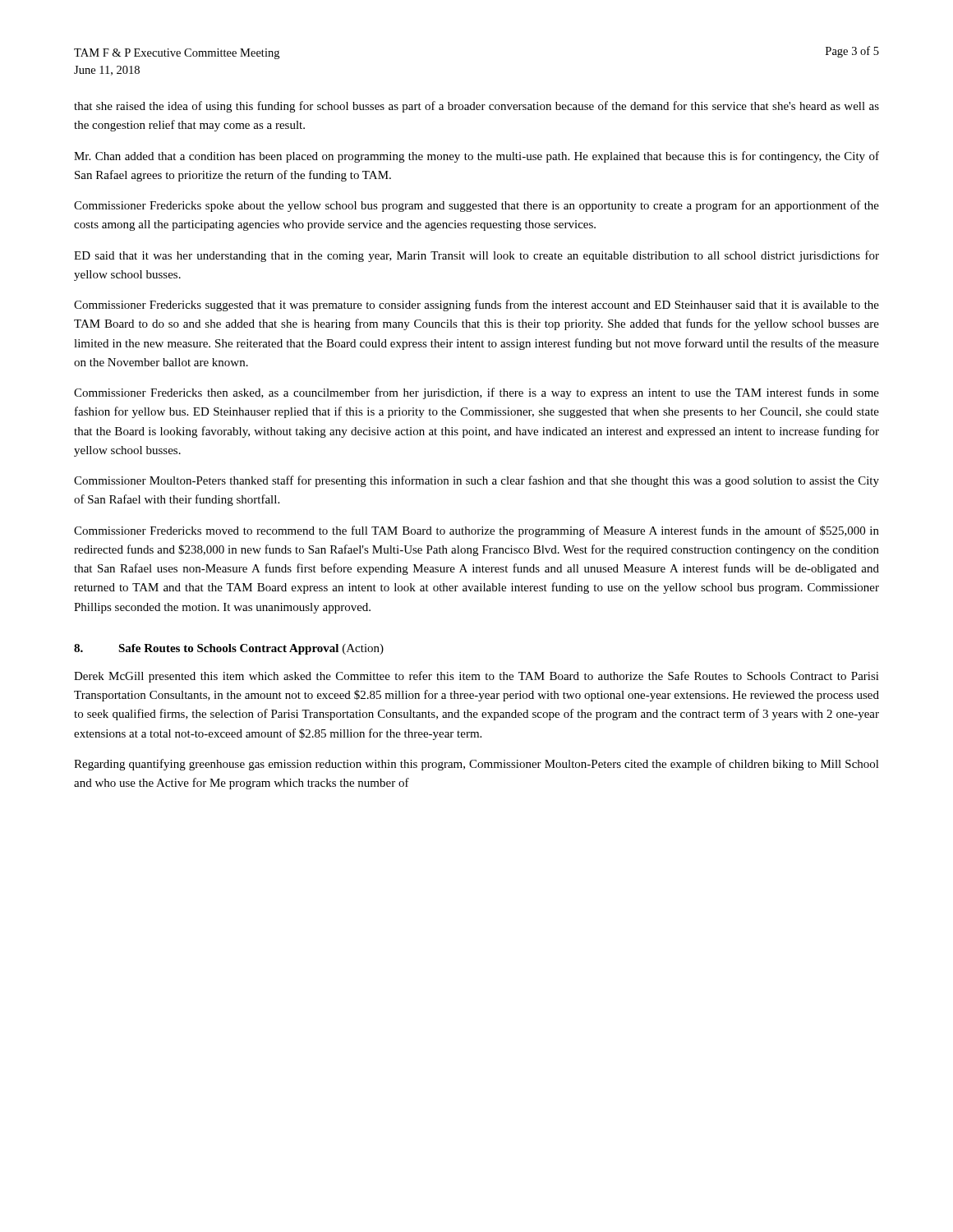This screenshot has height=1232, width=953.
Task: Find the text block containing "Commissioner Fredericks moved to recommend to the"
Action: pyautogui.click(x=476, y=569)
